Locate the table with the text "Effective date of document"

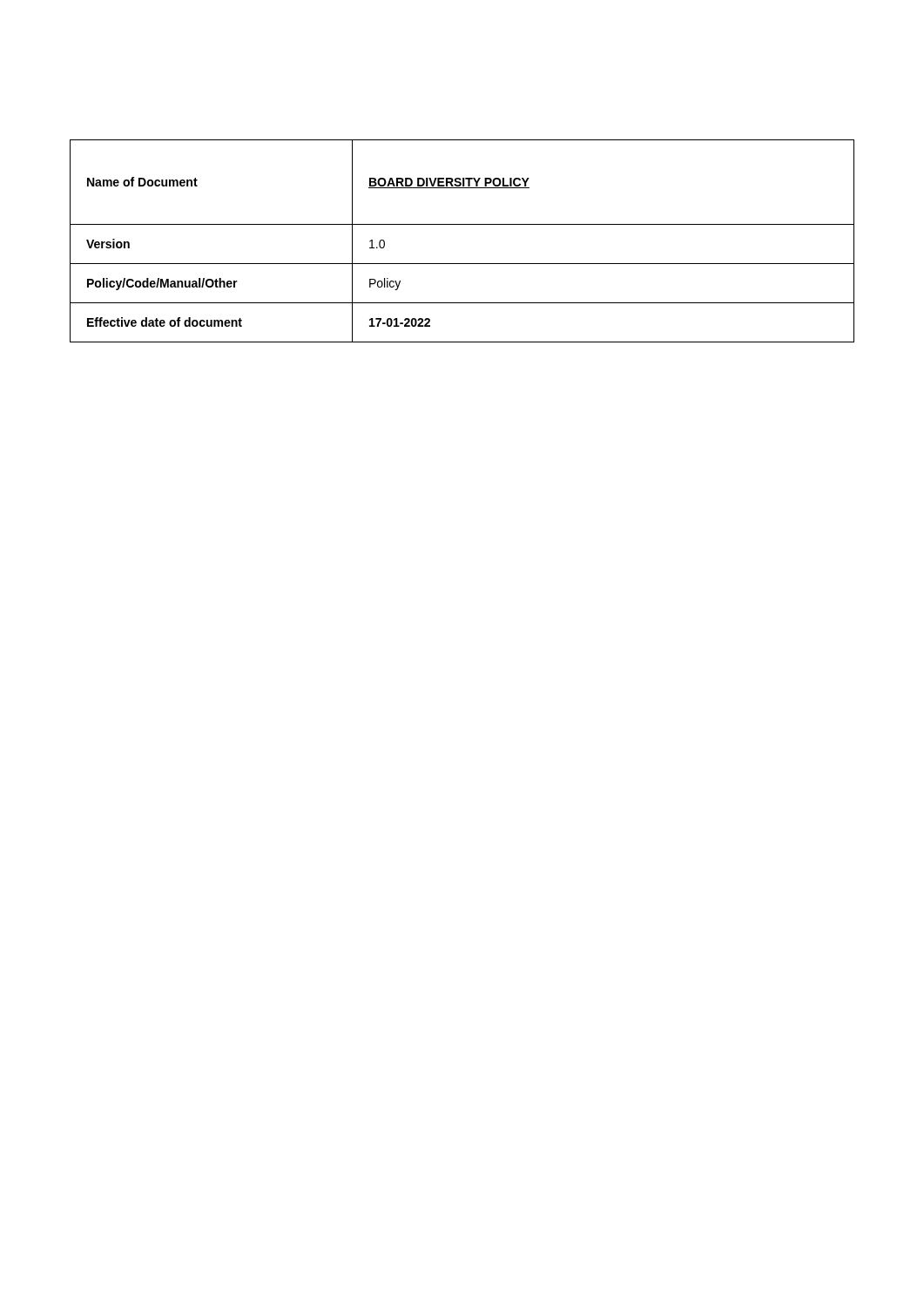tap(462, 241)
